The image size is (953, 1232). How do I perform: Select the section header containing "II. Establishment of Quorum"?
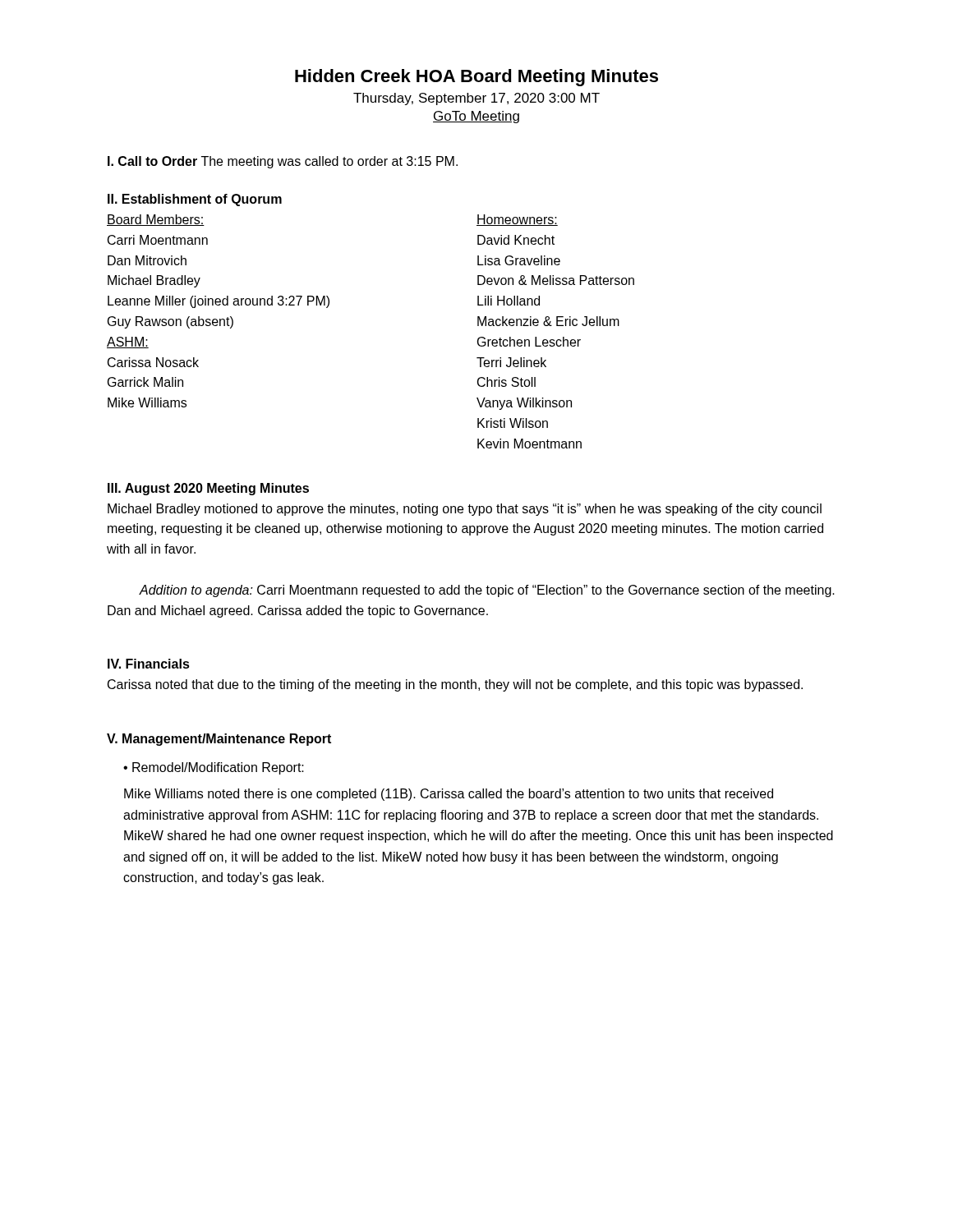click(x=194, y=199)
